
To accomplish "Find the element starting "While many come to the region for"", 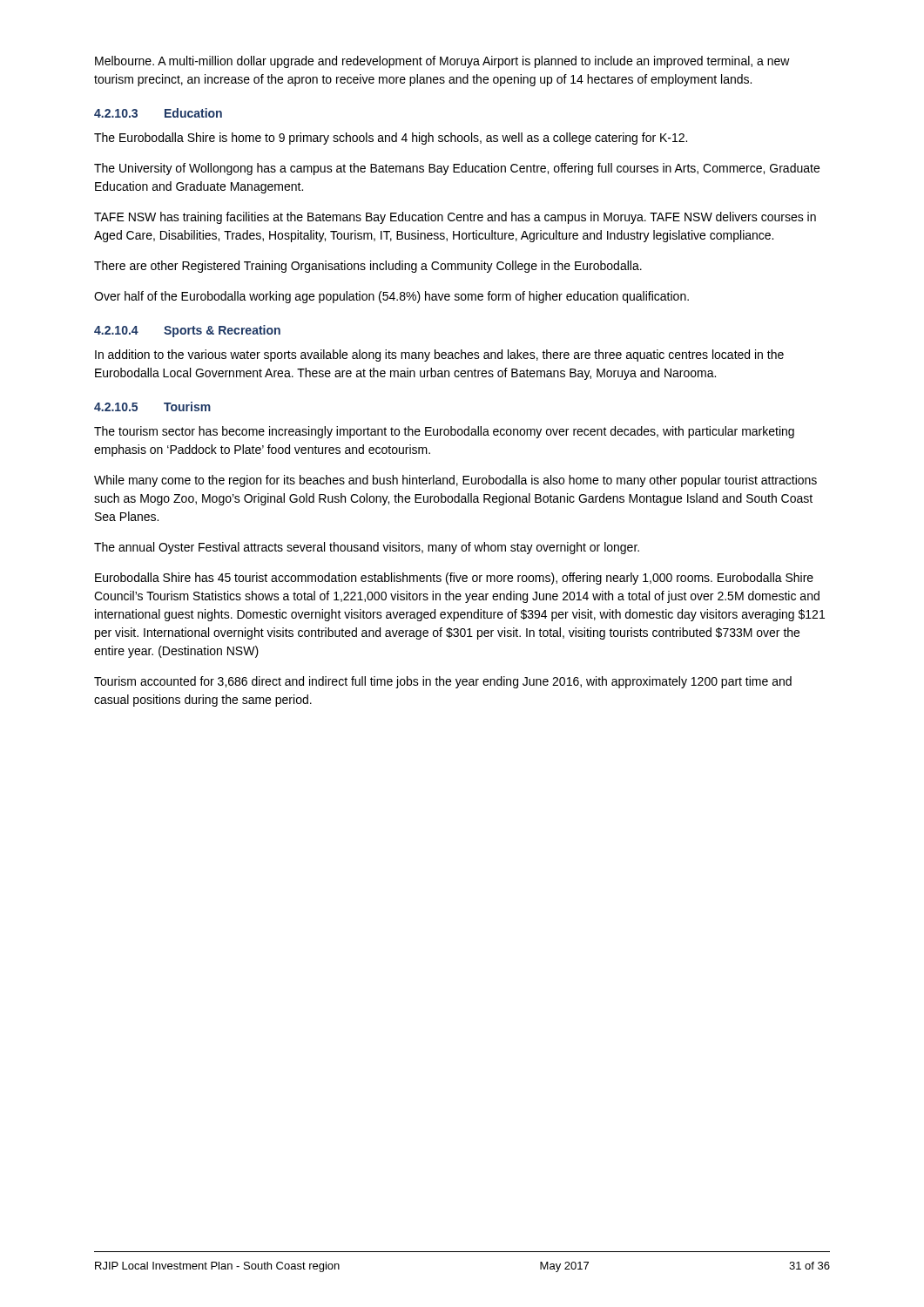I will [x=456, y=498].
